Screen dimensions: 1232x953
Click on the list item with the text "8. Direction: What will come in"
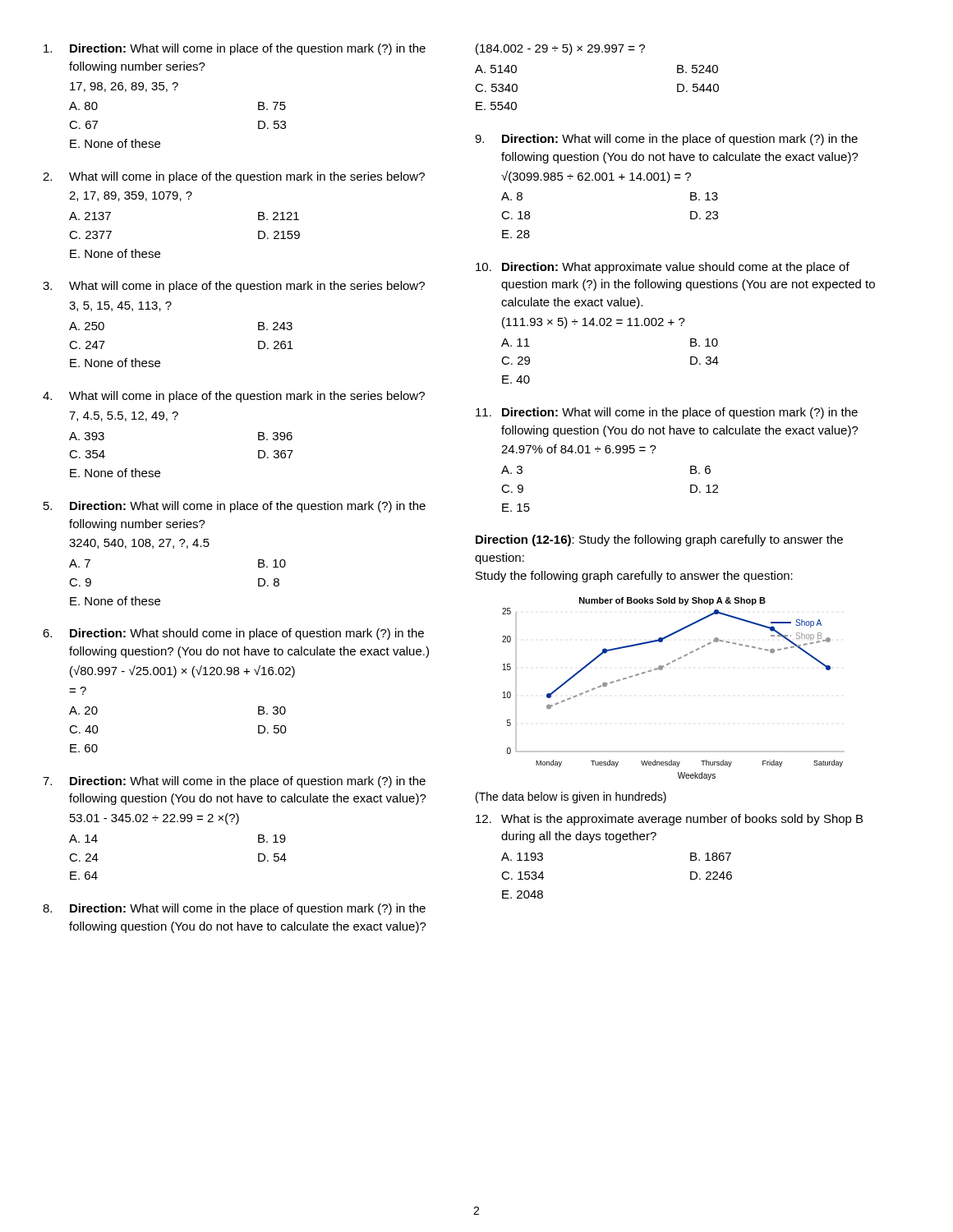click(244, 918)
